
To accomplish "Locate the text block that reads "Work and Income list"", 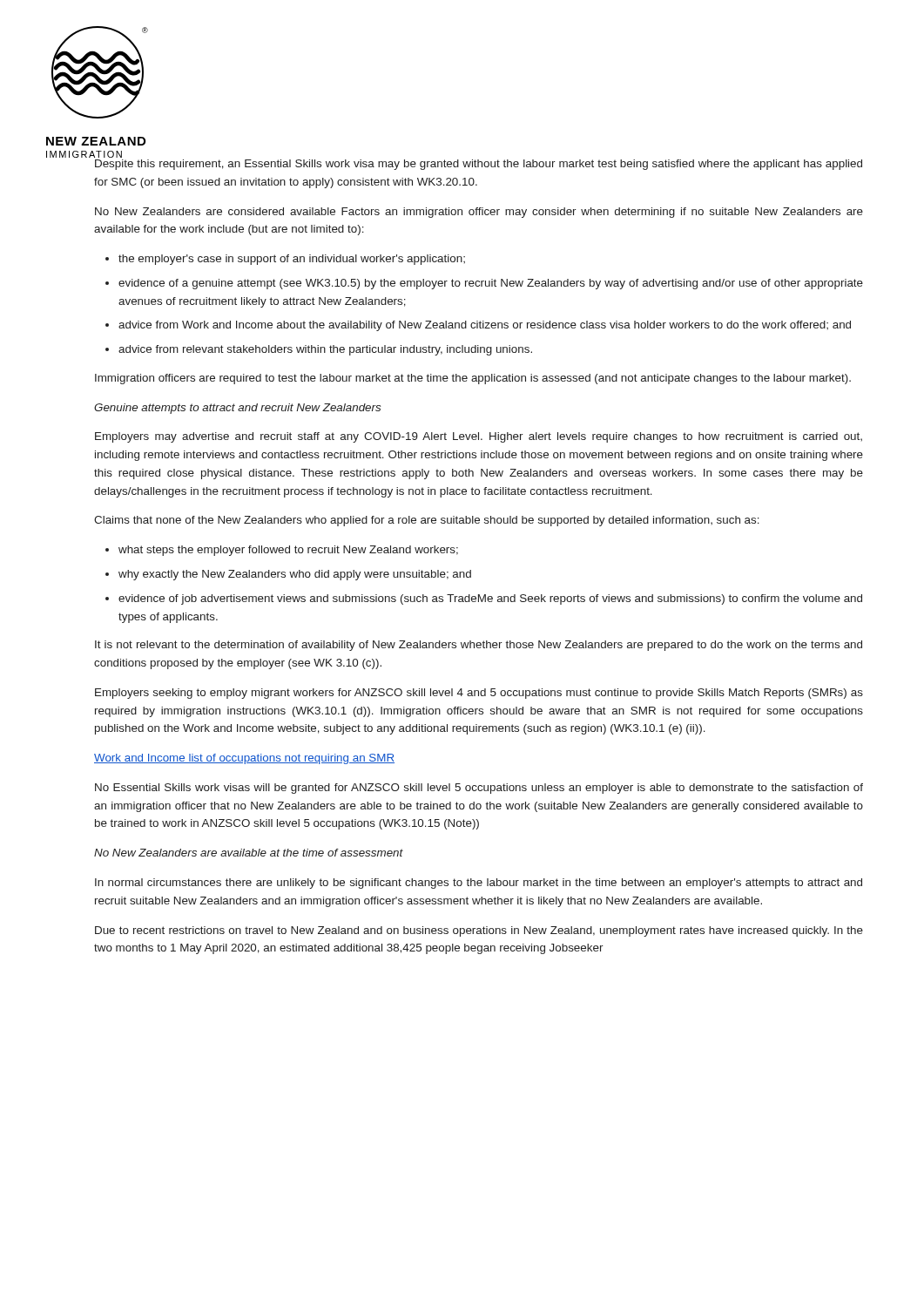I will pos(244,759).
